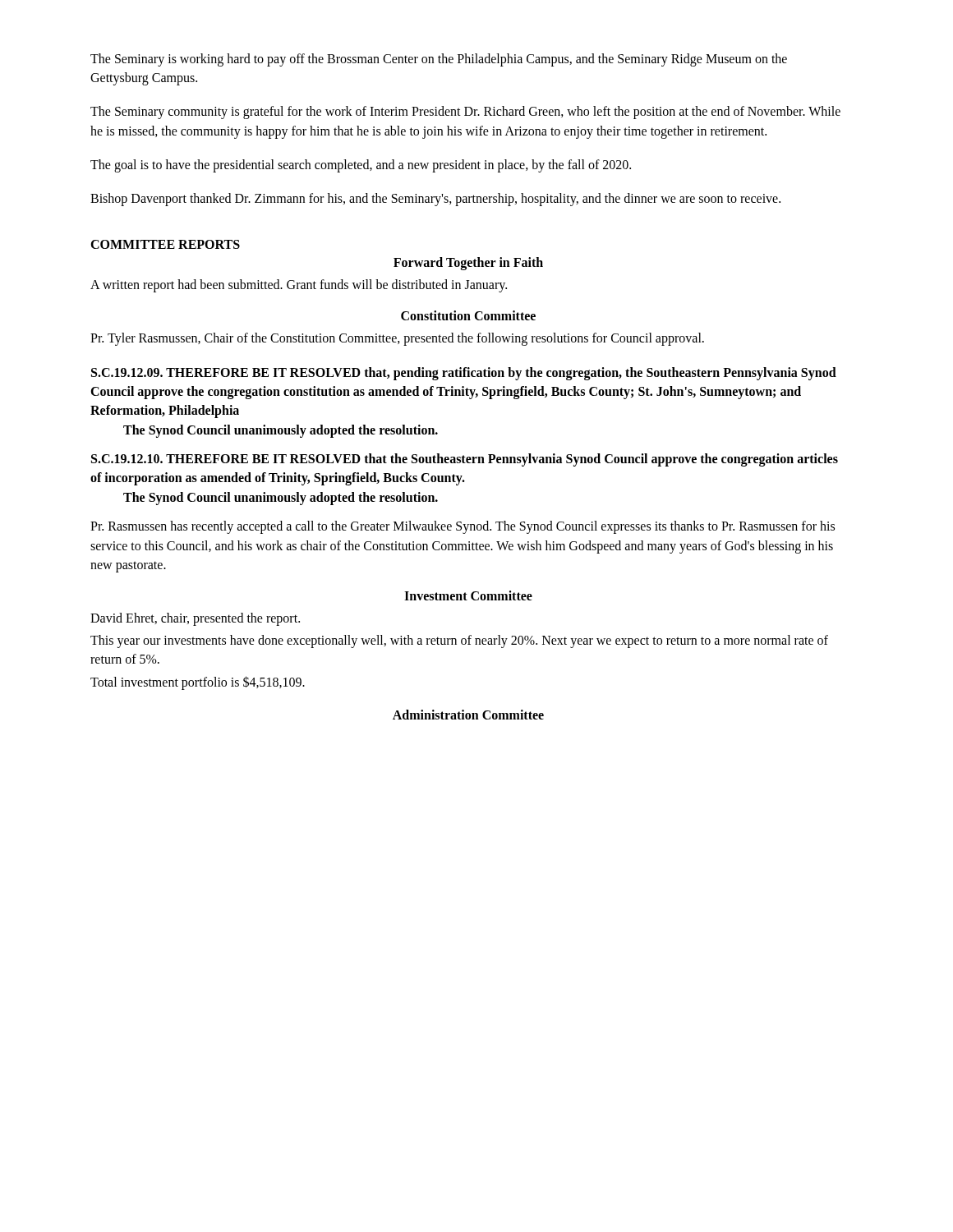Viewport: 953px width, 1232px height.
Task: Click on the text block containing "This year our investments have done exceptionally"
Action: coord(459,650)
